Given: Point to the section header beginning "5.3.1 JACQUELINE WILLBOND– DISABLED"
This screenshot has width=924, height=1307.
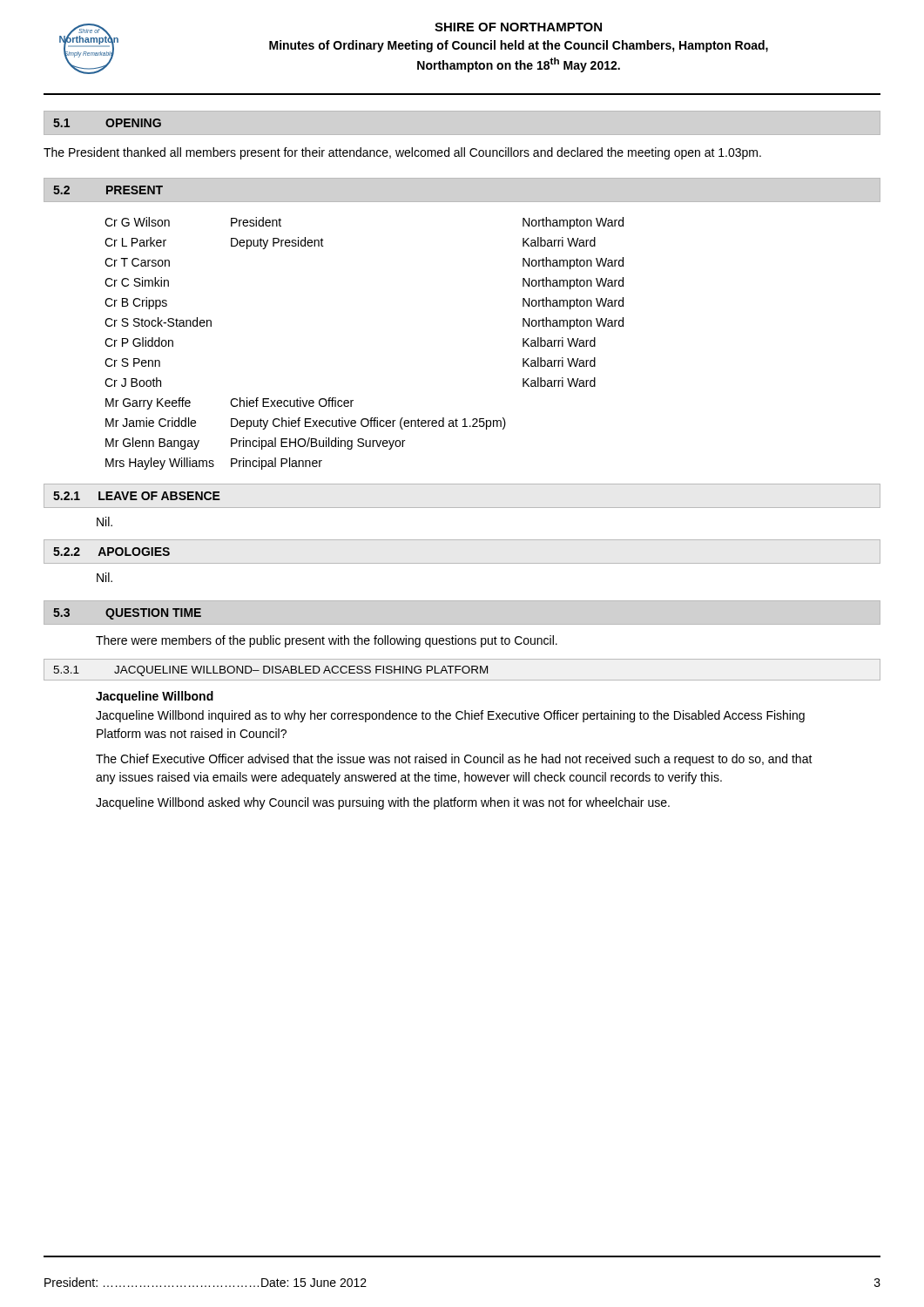Looking at the screenshot, I should pyautogui.click(x=462, y=670).
